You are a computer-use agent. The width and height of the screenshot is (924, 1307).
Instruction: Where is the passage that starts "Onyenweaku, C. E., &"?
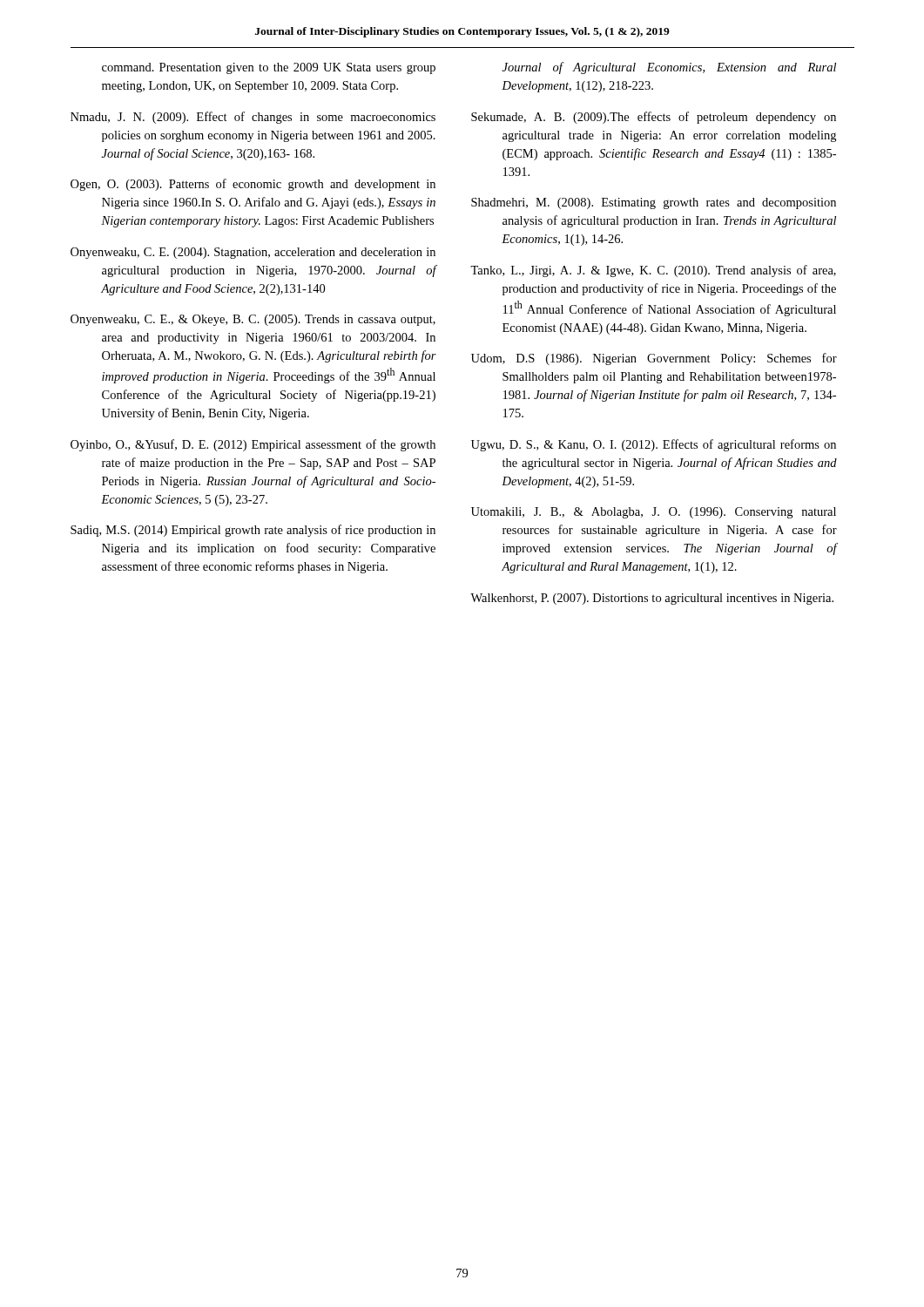click(x=253, y=366)
